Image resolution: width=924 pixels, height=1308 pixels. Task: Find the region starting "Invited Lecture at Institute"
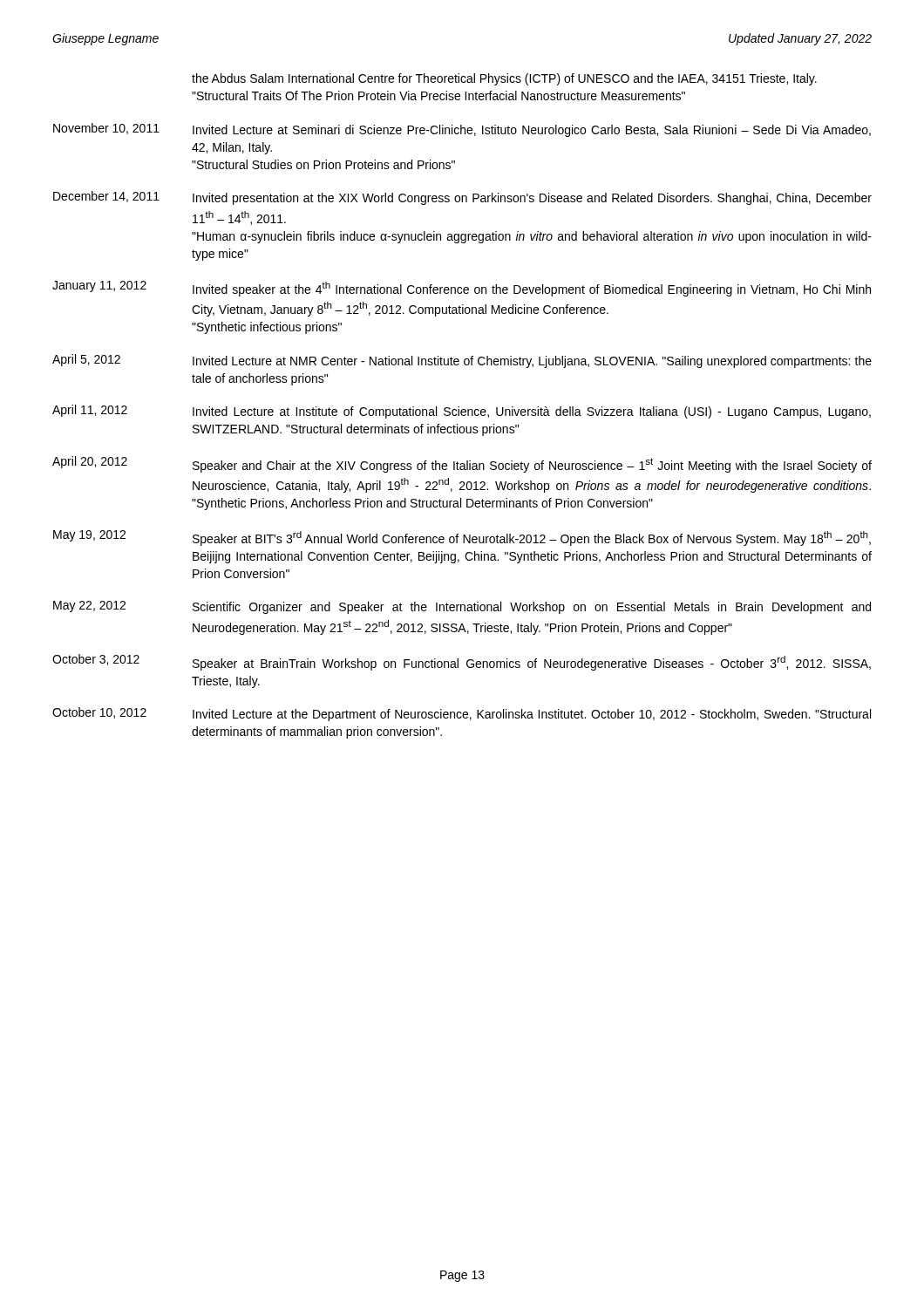pos(532,421)
